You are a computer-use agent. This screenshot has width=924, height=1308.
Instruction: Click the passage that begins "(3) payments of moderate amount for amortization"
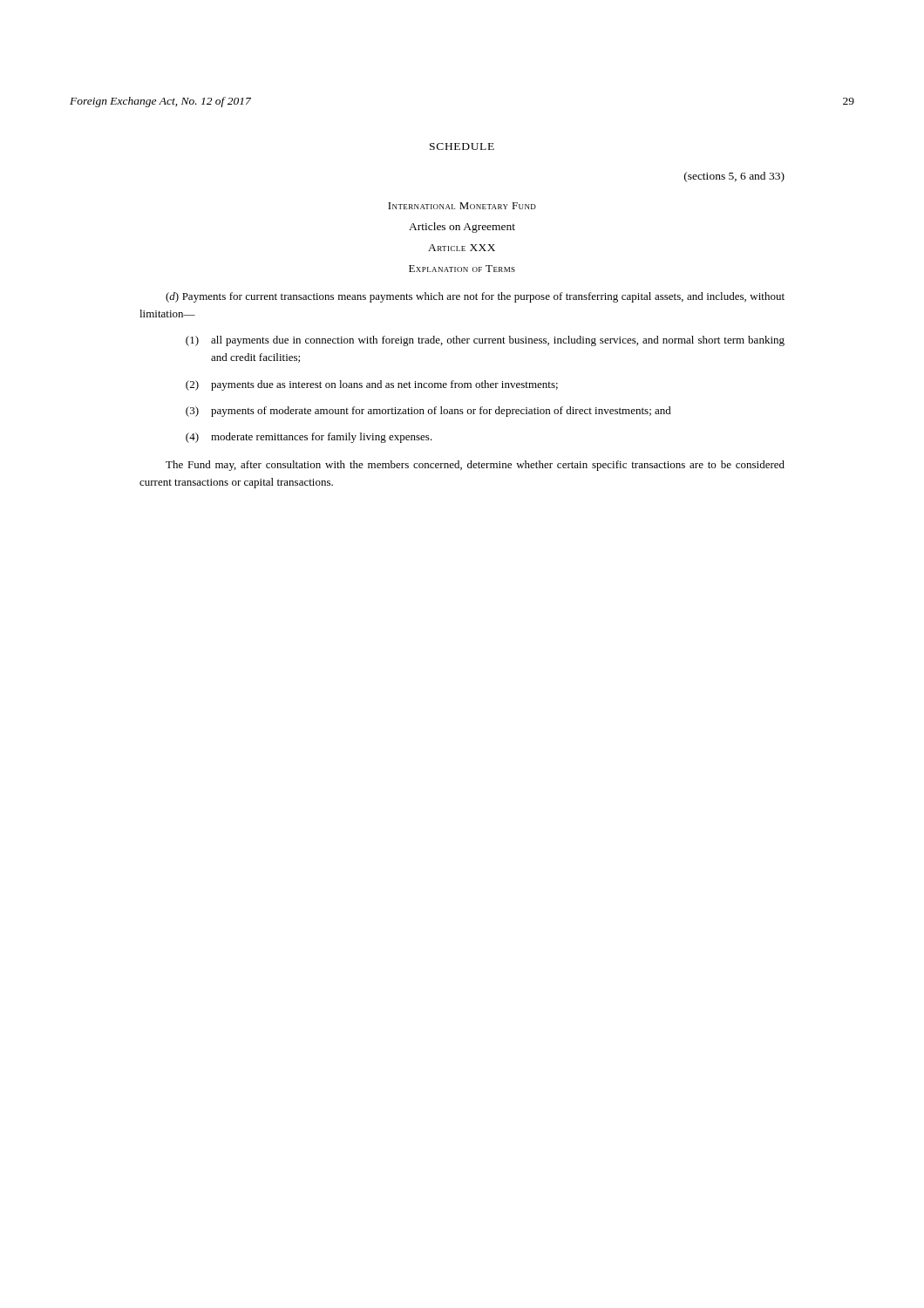tap(475, 411)
